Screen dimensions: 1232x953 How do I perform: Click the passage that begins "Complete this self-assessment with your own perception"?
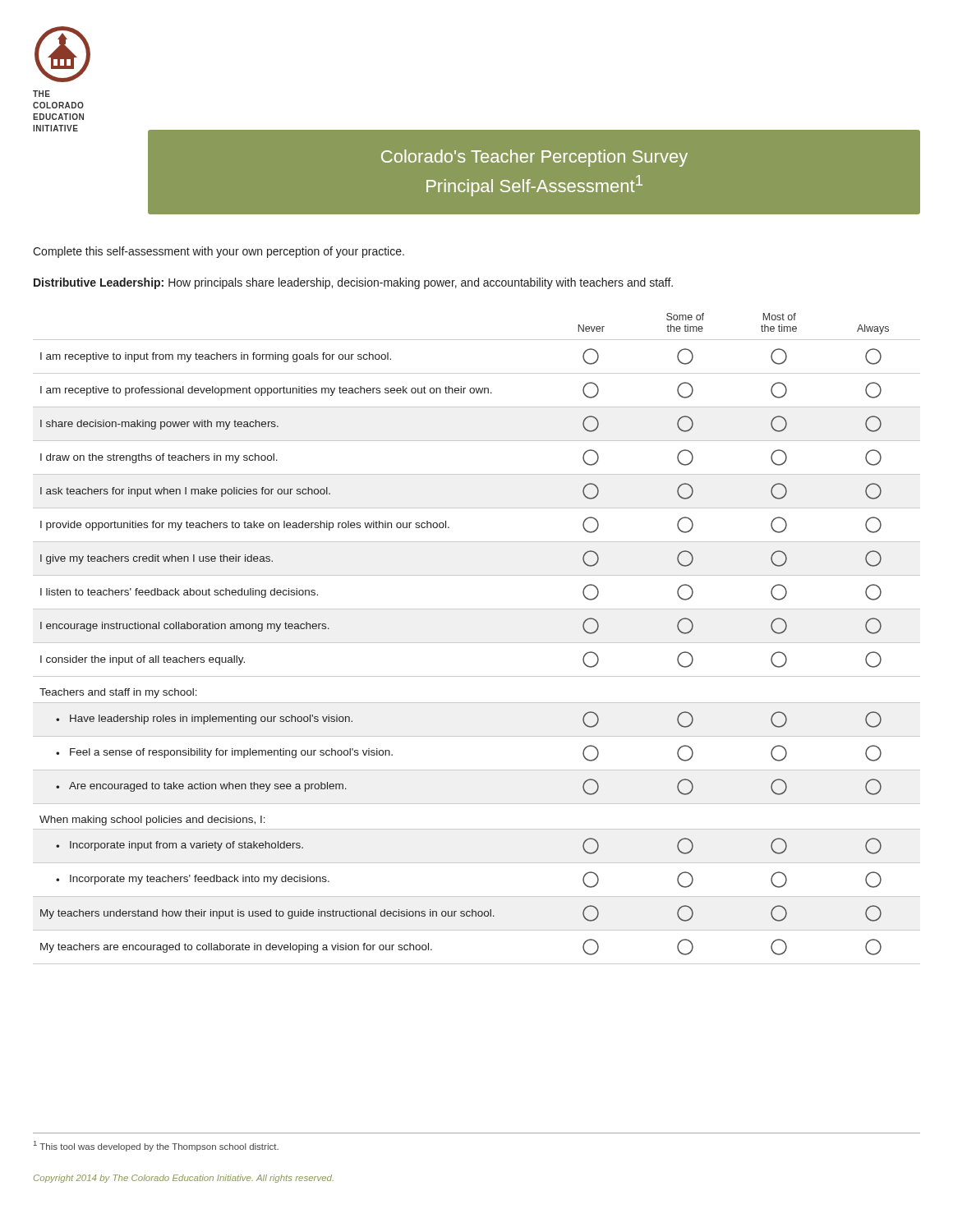coord(219,251)
